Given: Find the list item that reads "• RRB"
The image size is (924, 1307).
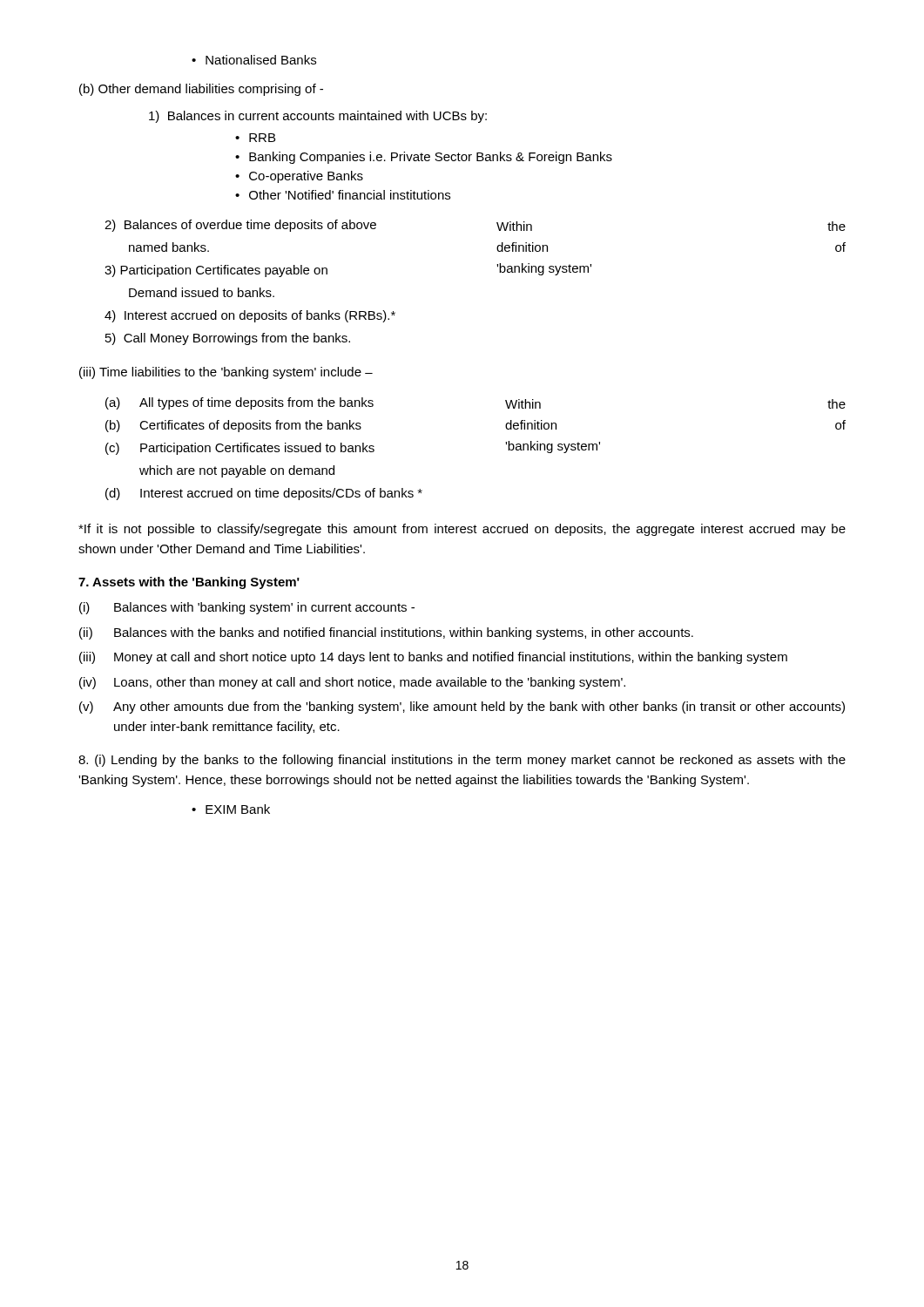Looking at the screenshot, I should pyautogui.click(x=256, y=137).
